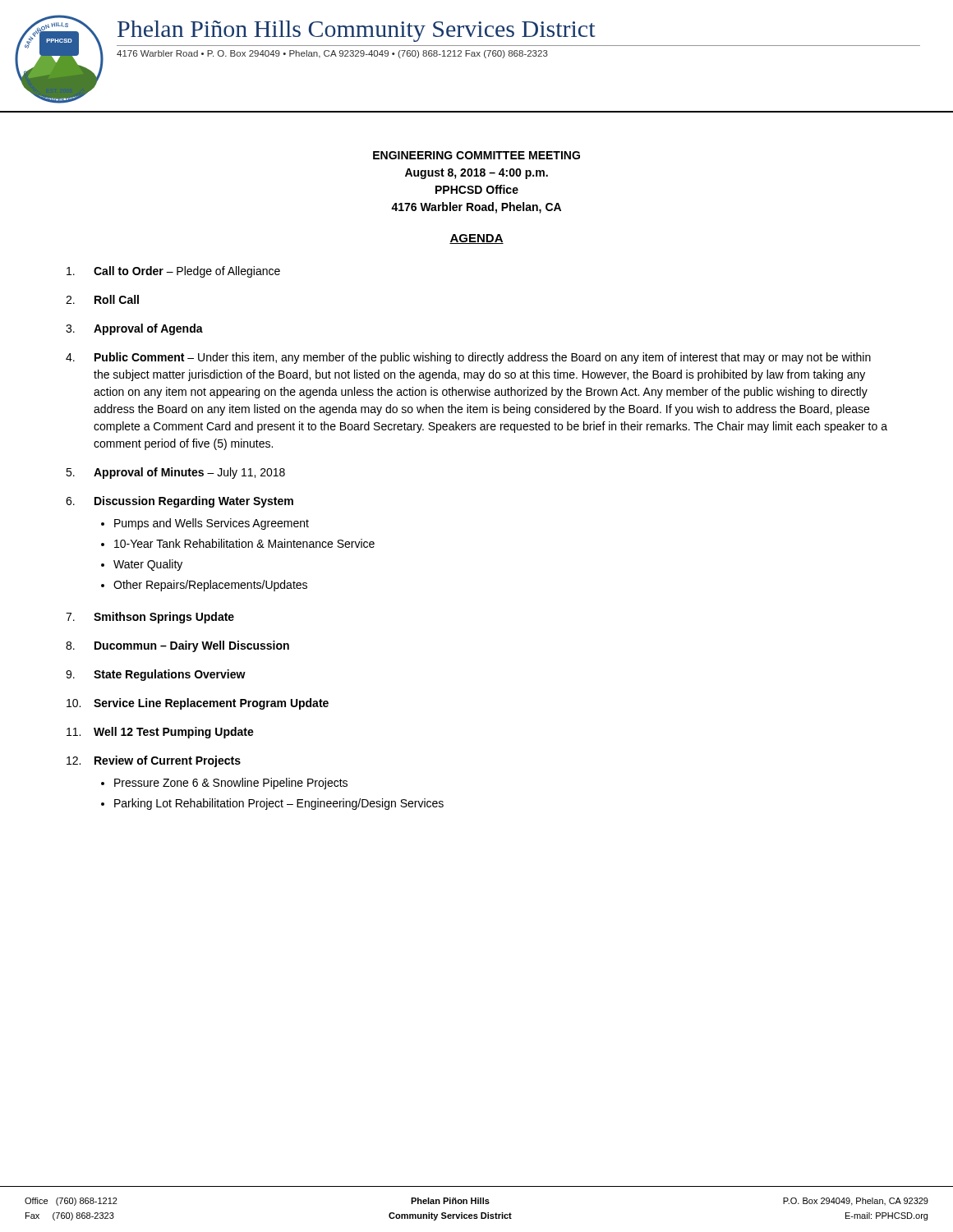Viewport: 953px width, 1232px height.
Task: Click on the list item with the text "12. Review of Current"
Action: (x=154, y=761)
